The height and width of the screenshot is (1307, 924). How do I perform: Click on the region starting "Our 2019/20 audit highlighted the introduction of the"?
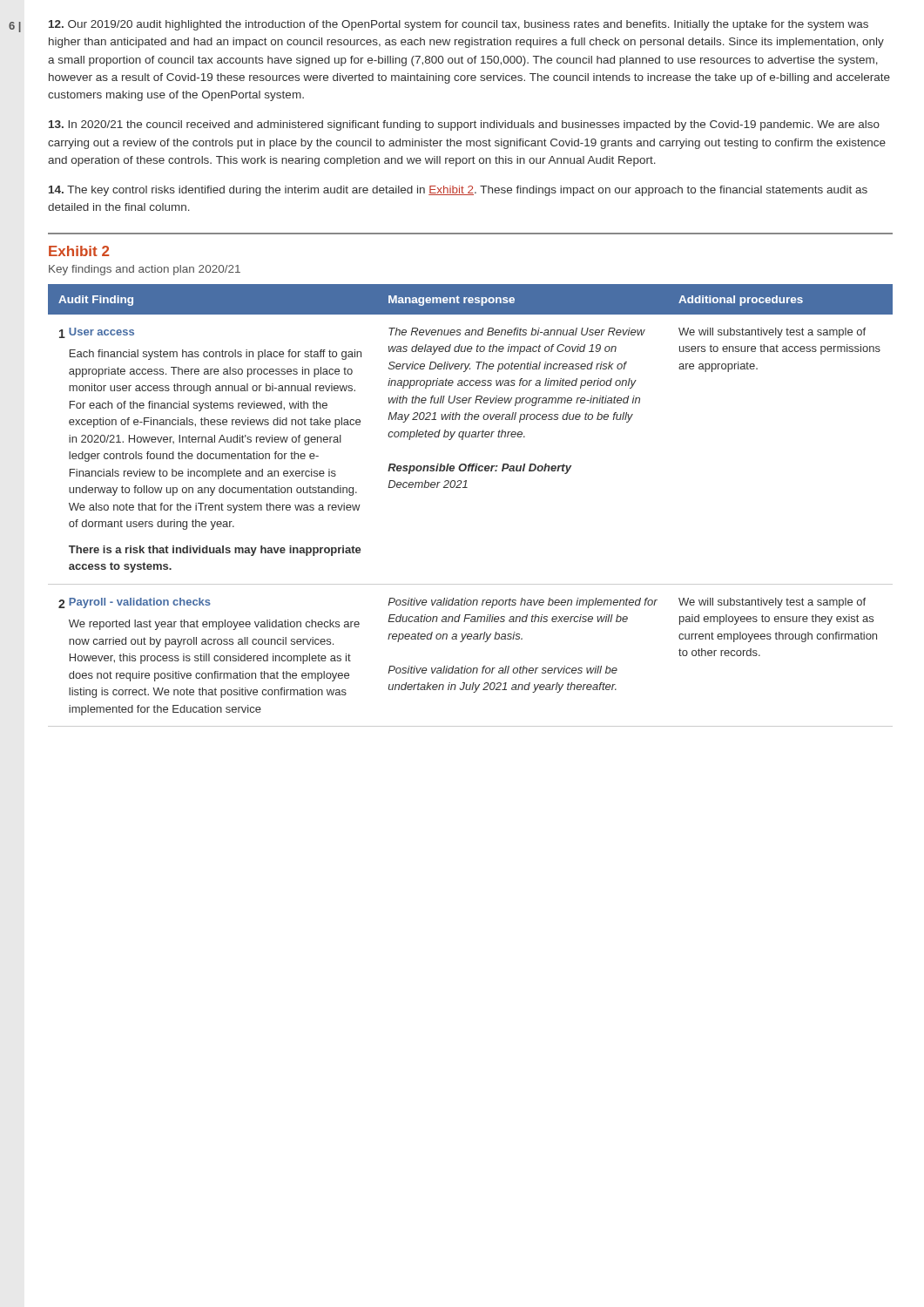click(470, 60)
